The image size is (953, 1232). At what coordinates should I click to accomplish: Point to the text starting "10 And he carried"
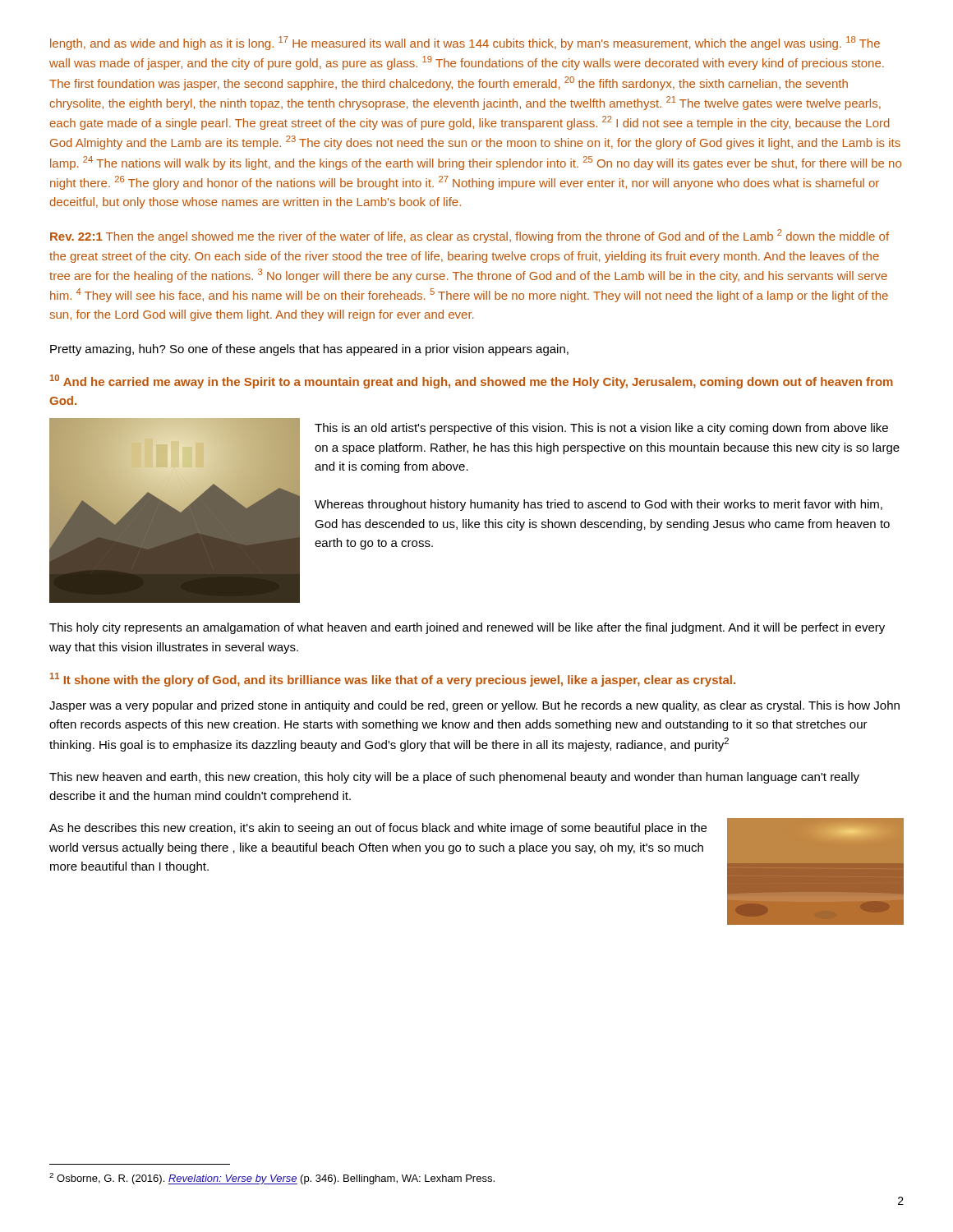(471, 390)
